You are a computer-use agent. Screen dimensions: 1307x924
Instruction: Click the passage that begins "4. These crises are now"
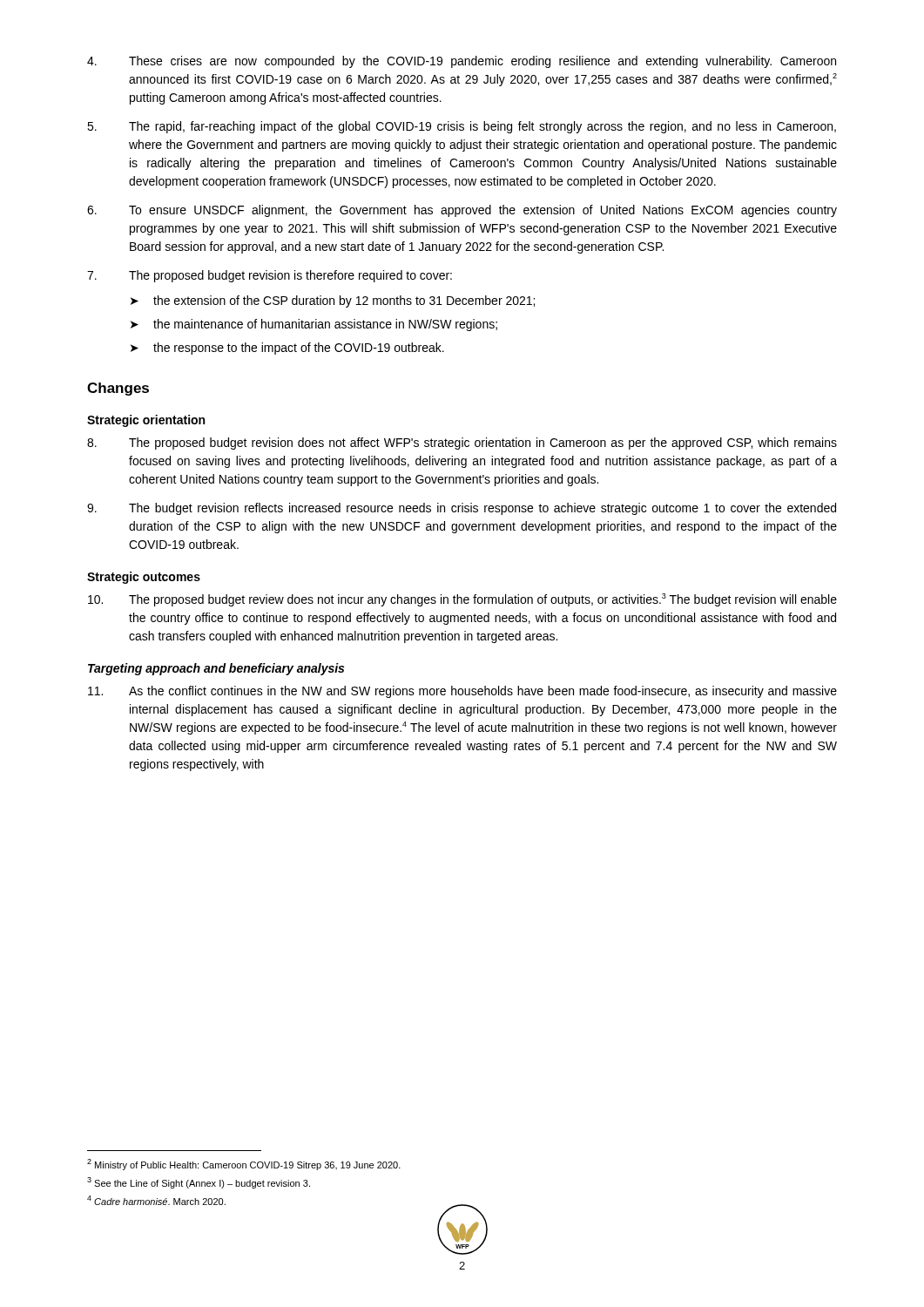tap(462, 80)
